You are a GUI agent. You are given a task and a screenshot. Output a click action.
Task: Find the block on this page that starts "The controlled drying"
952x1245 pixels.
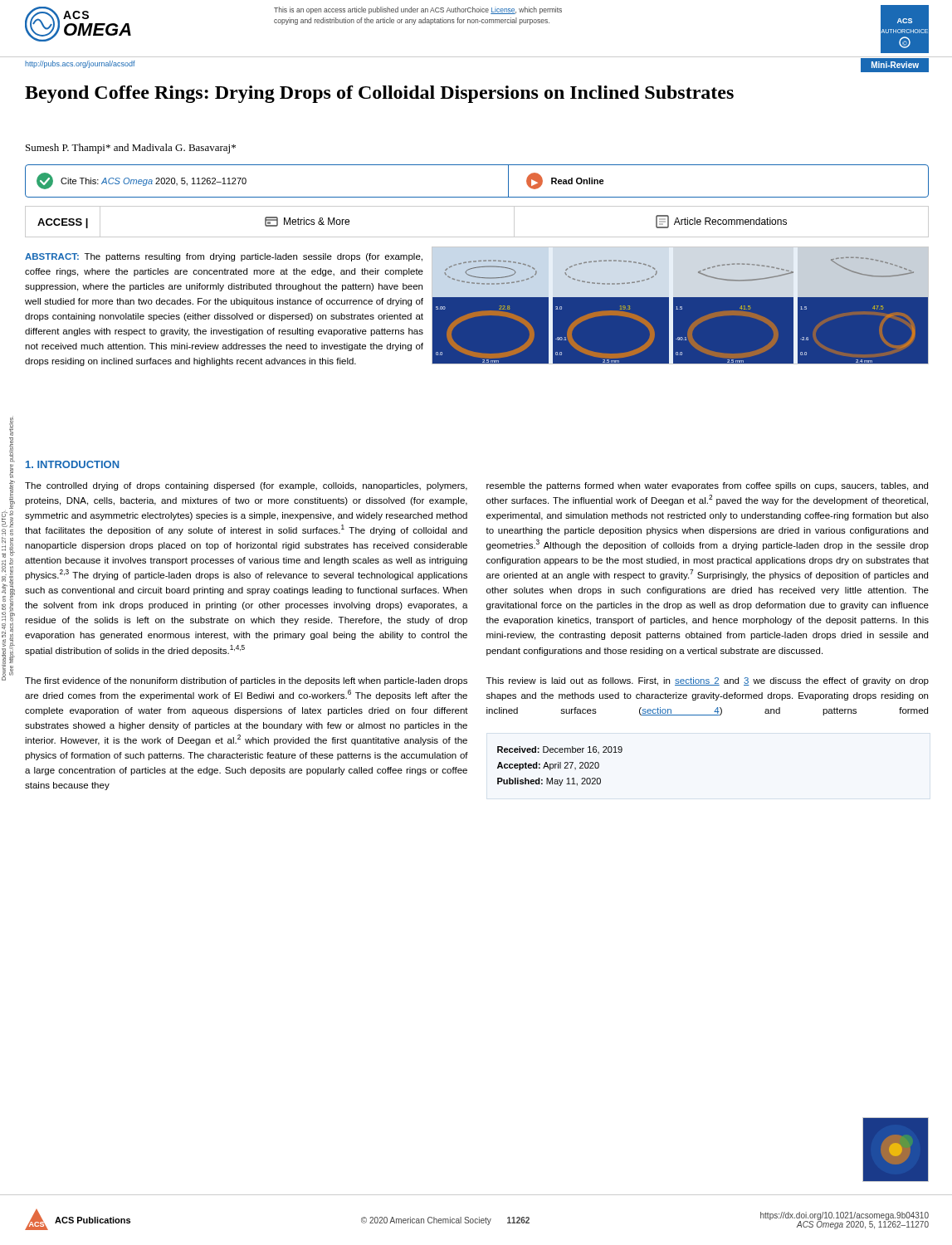point(246,635)
